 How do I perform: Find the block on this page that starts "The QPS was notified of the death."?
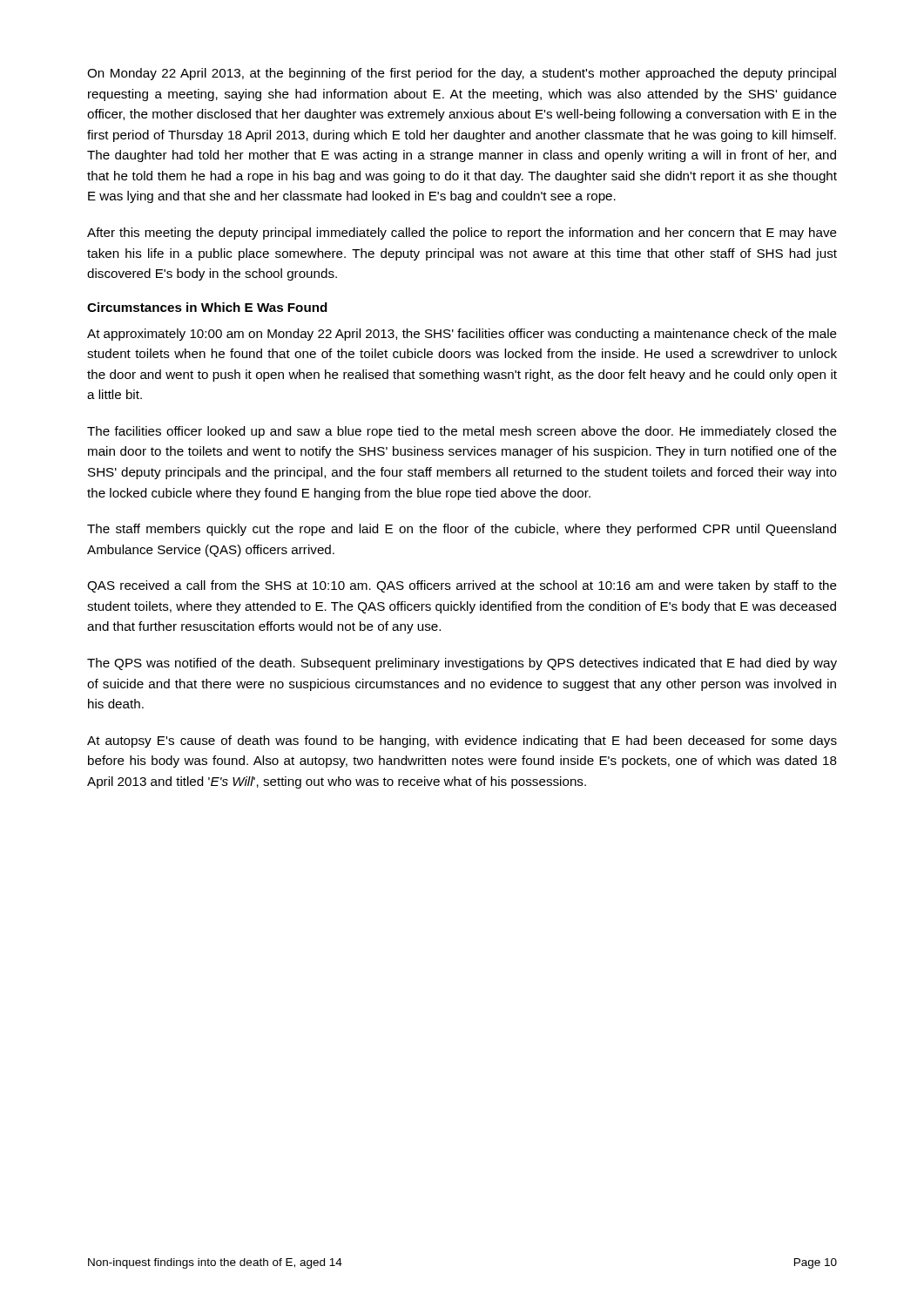point(462,683)
